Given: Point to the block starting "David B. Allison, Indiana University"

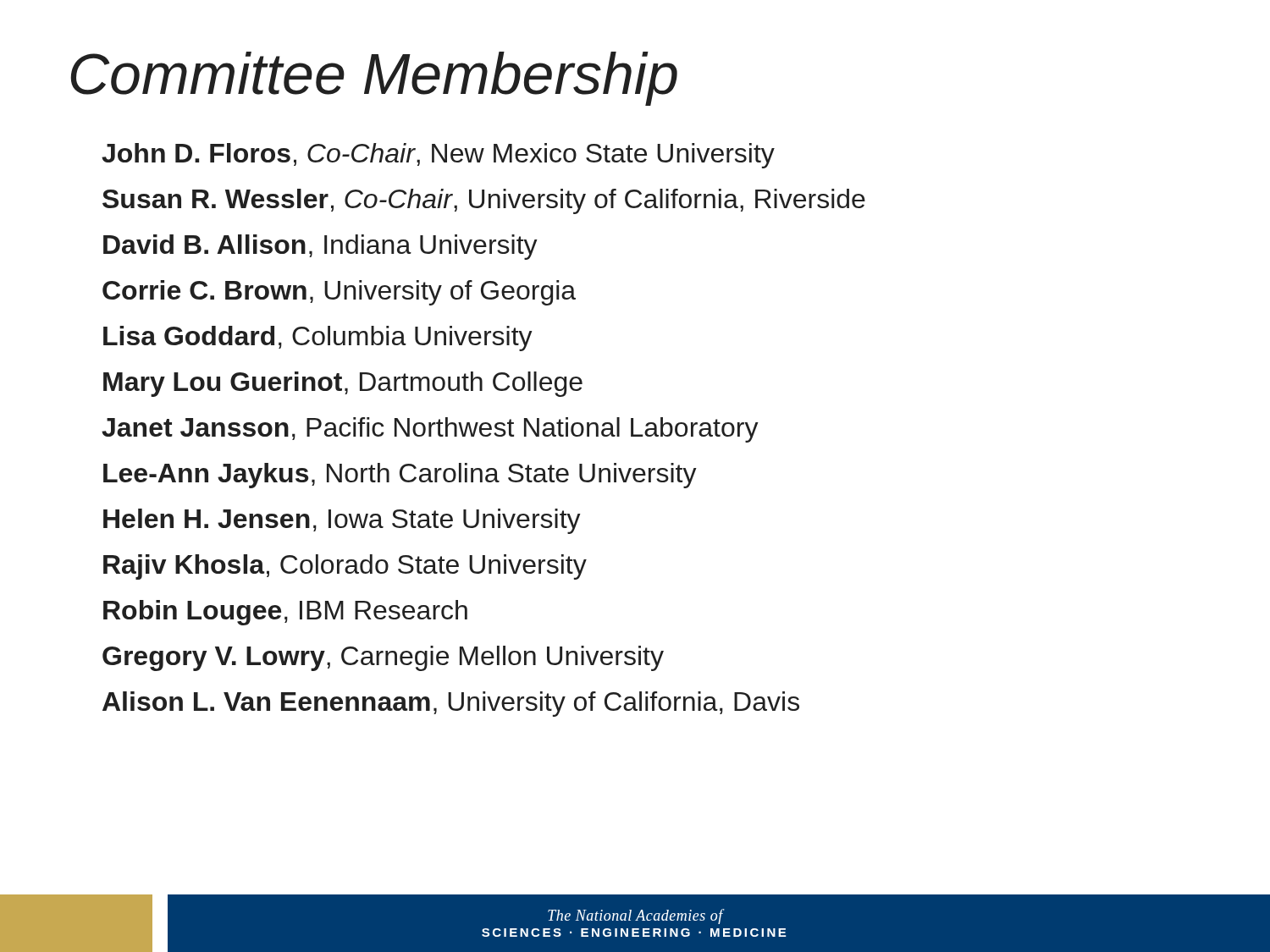Looking at the screenshot, I should [x=319, y=245].
